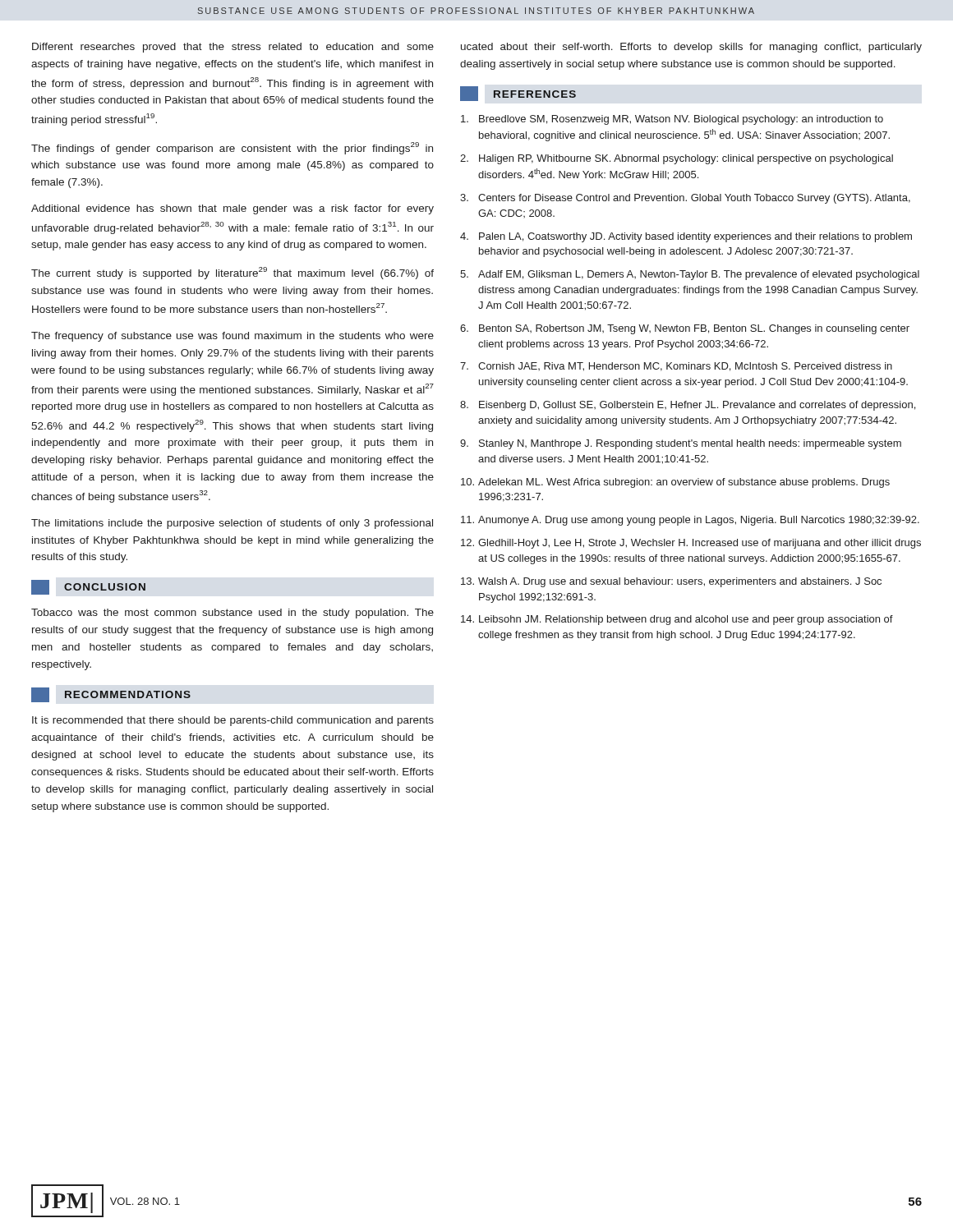Locate the list item that says "11. Anumonye A. Drug use among"
Viewport: 953px width, 1232px height.
click(691, 520)
